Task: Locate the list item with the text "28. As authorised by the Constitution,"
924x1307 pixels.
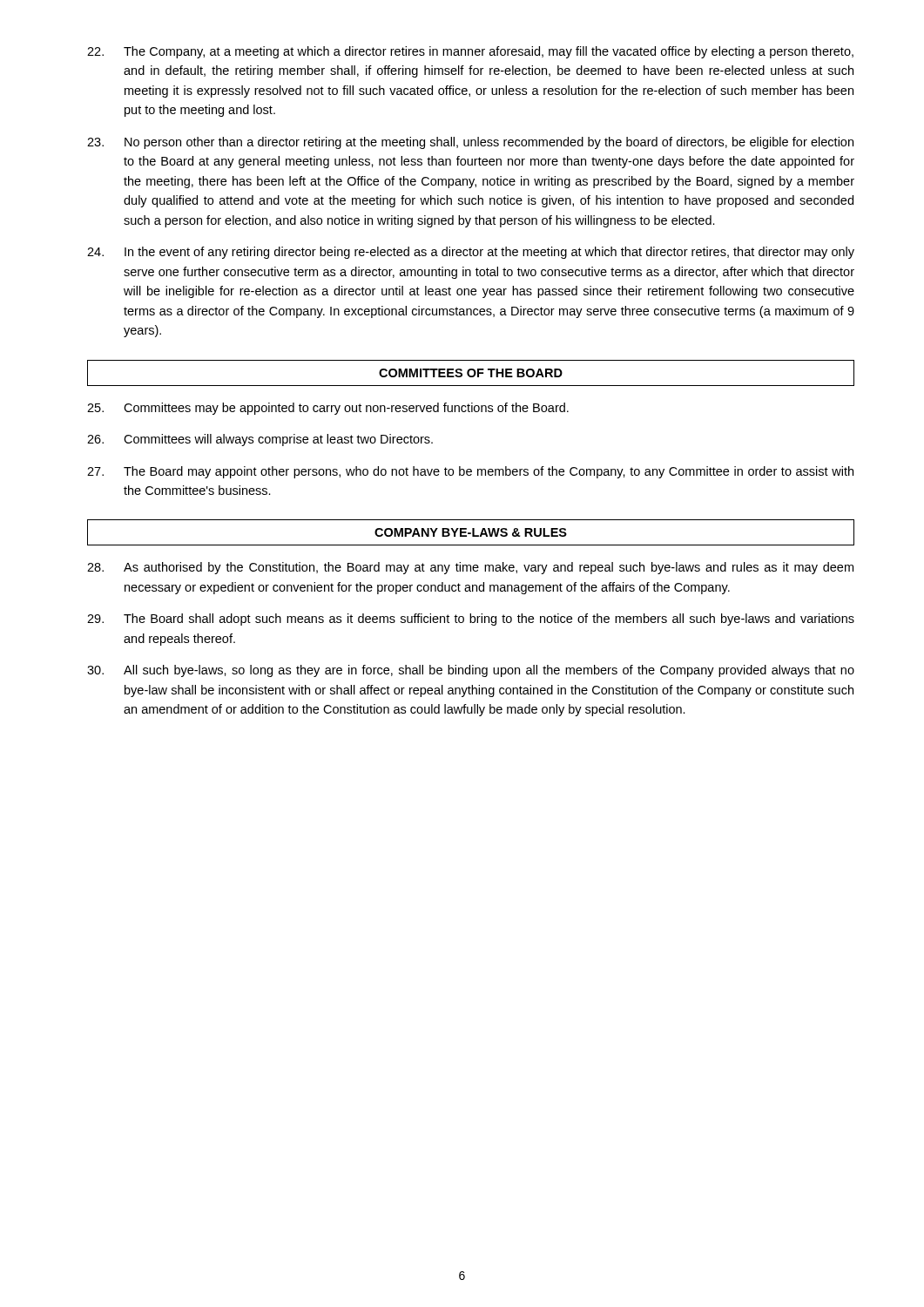Action: click(471, 578)
